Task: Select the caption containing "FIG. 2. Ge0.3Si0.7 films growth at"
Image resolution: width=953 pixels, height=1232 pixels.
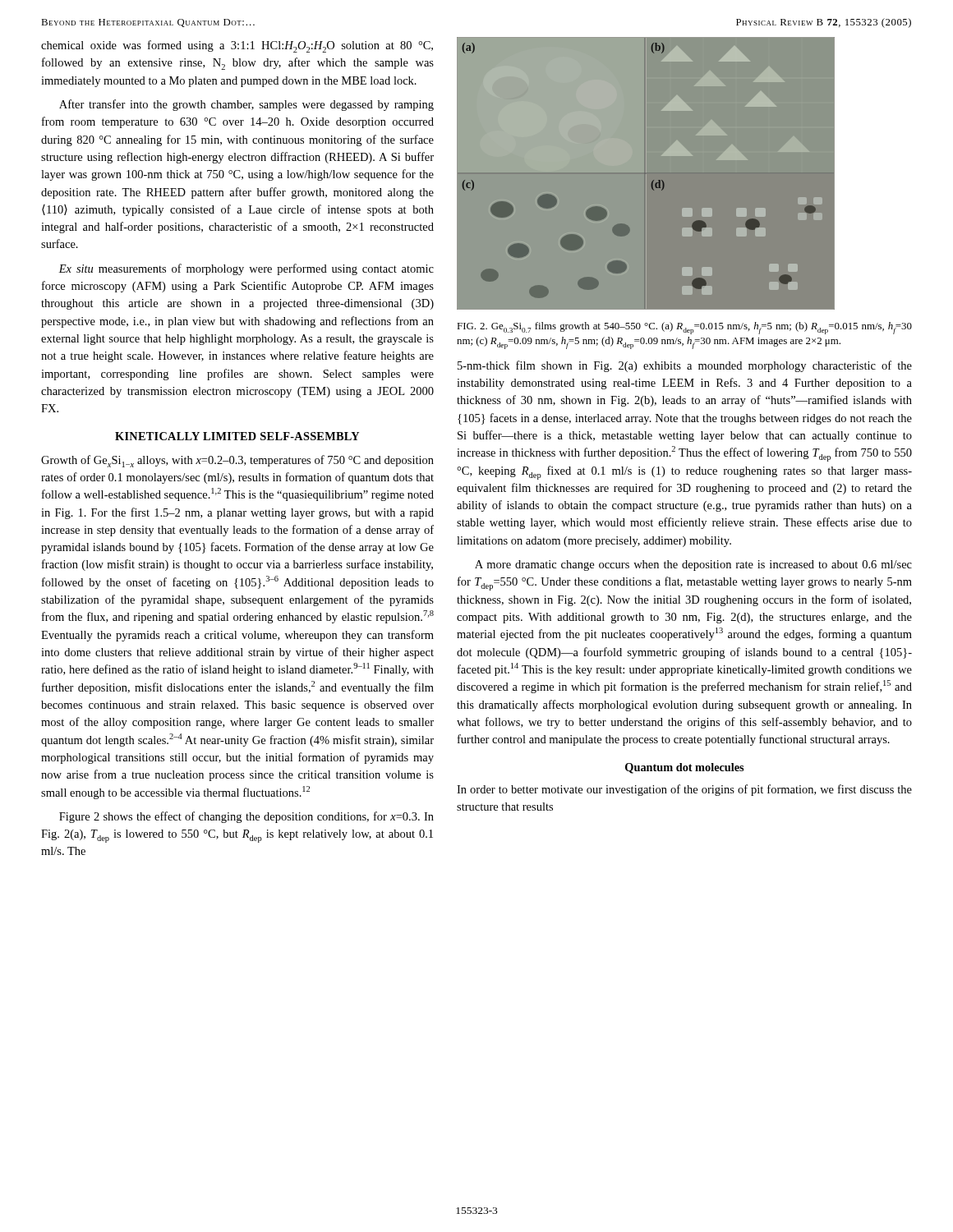Action: [684, 335]
